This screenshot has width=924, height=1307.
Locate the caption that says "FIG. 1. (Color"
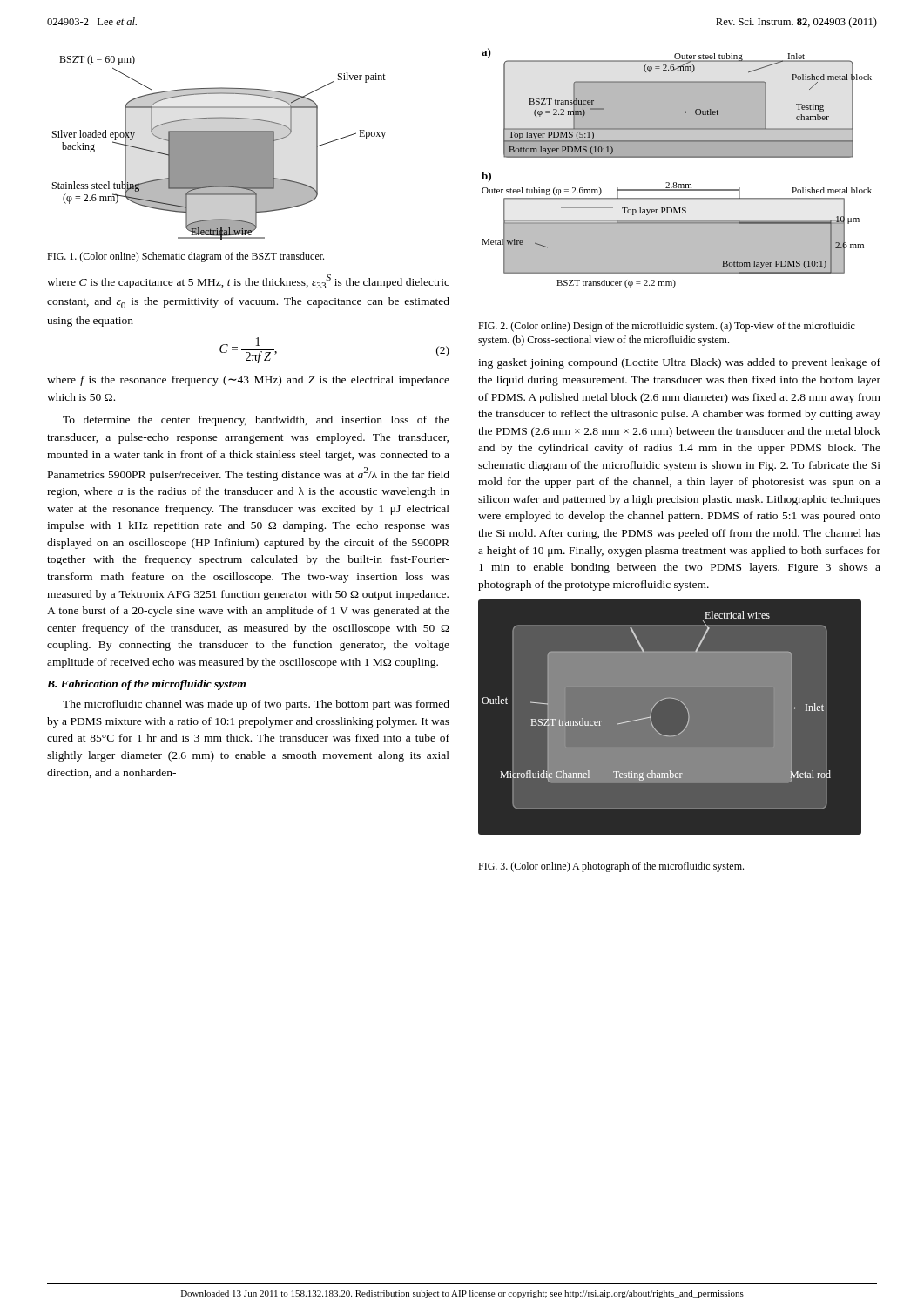186,256
